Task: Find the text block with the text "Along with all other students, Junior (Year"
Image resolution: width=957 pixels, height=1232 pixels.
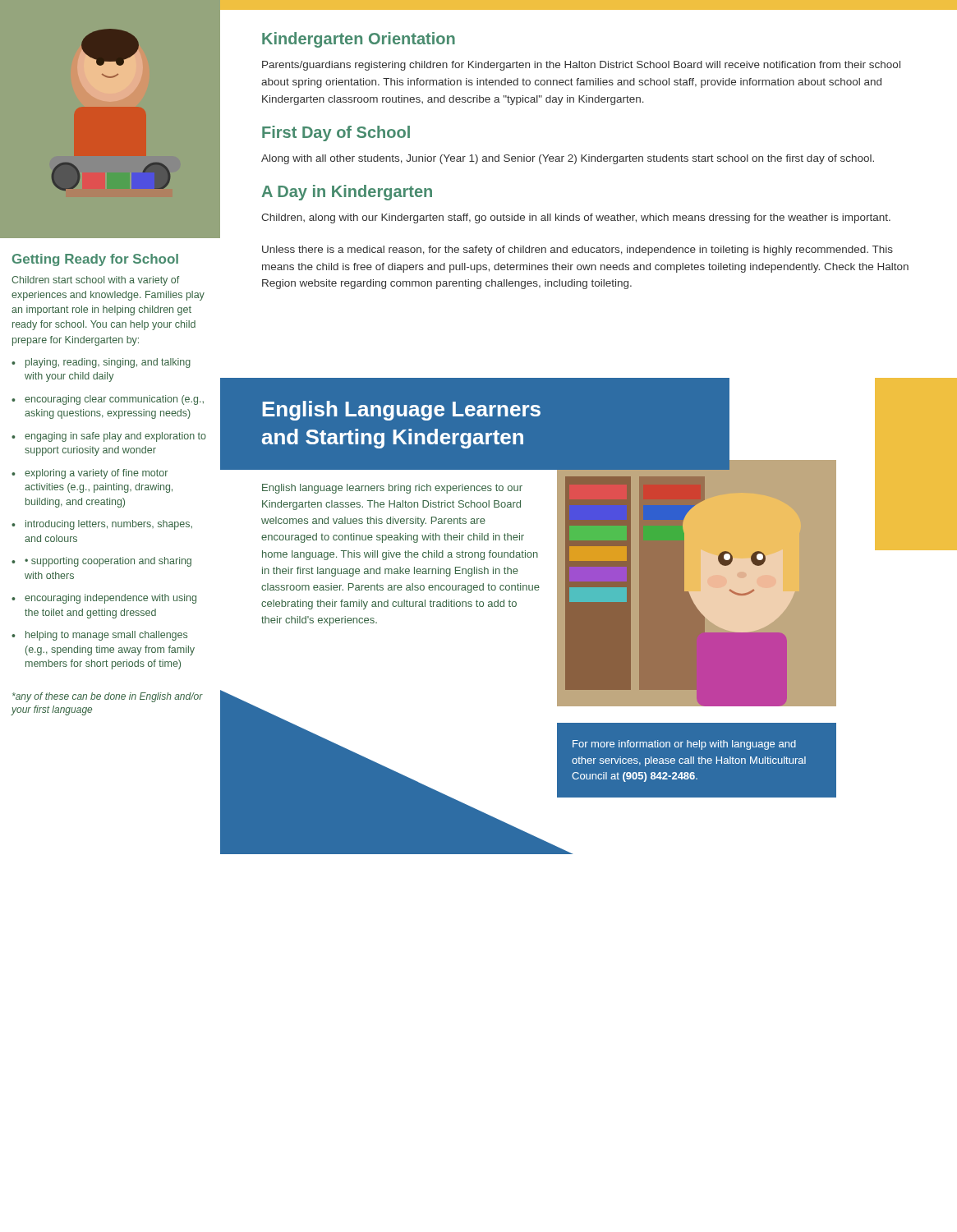Action: [568, 158]
